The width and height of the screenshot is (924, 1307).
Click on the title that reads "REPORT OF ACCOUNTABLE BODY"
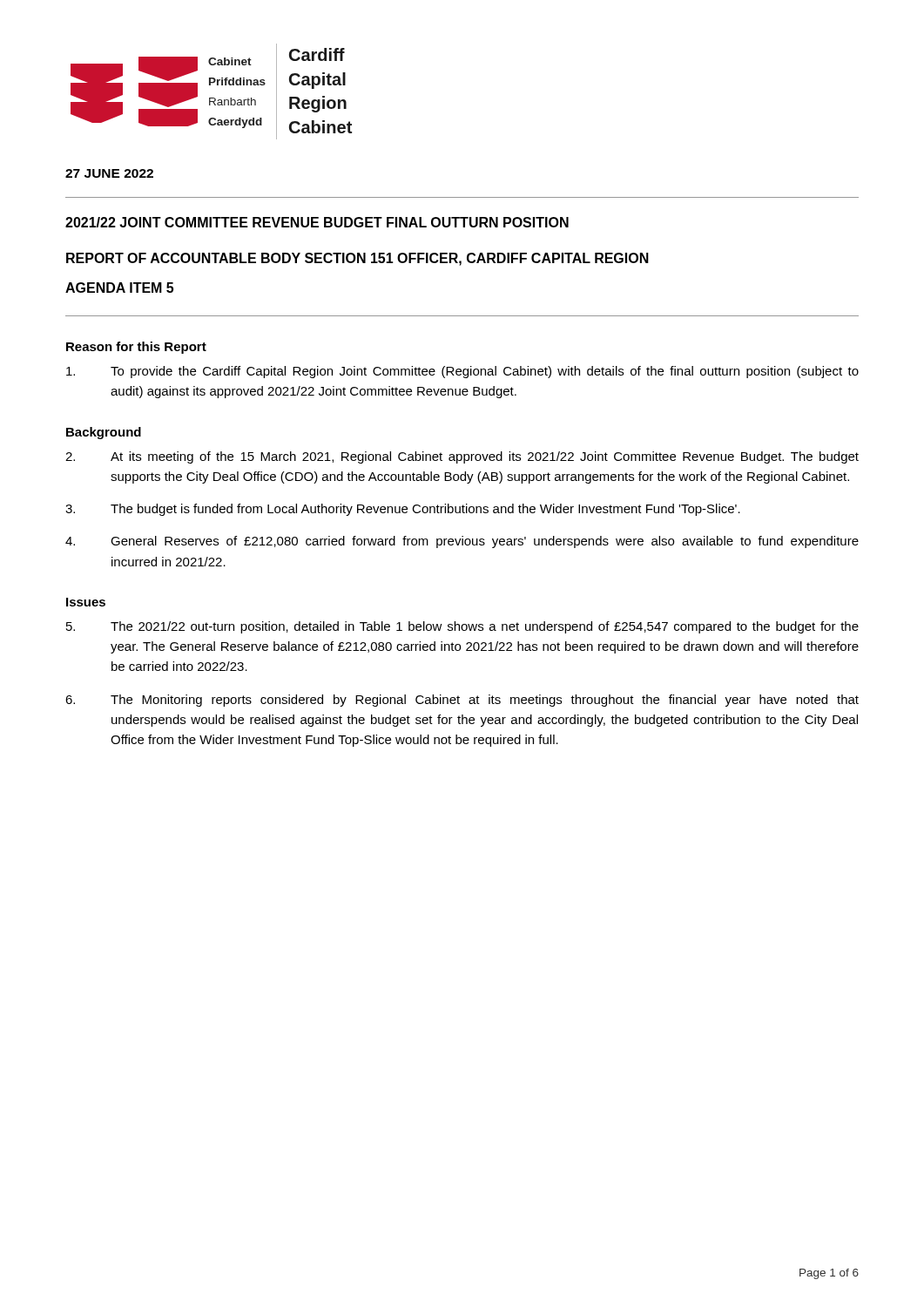tap(357, 258)
